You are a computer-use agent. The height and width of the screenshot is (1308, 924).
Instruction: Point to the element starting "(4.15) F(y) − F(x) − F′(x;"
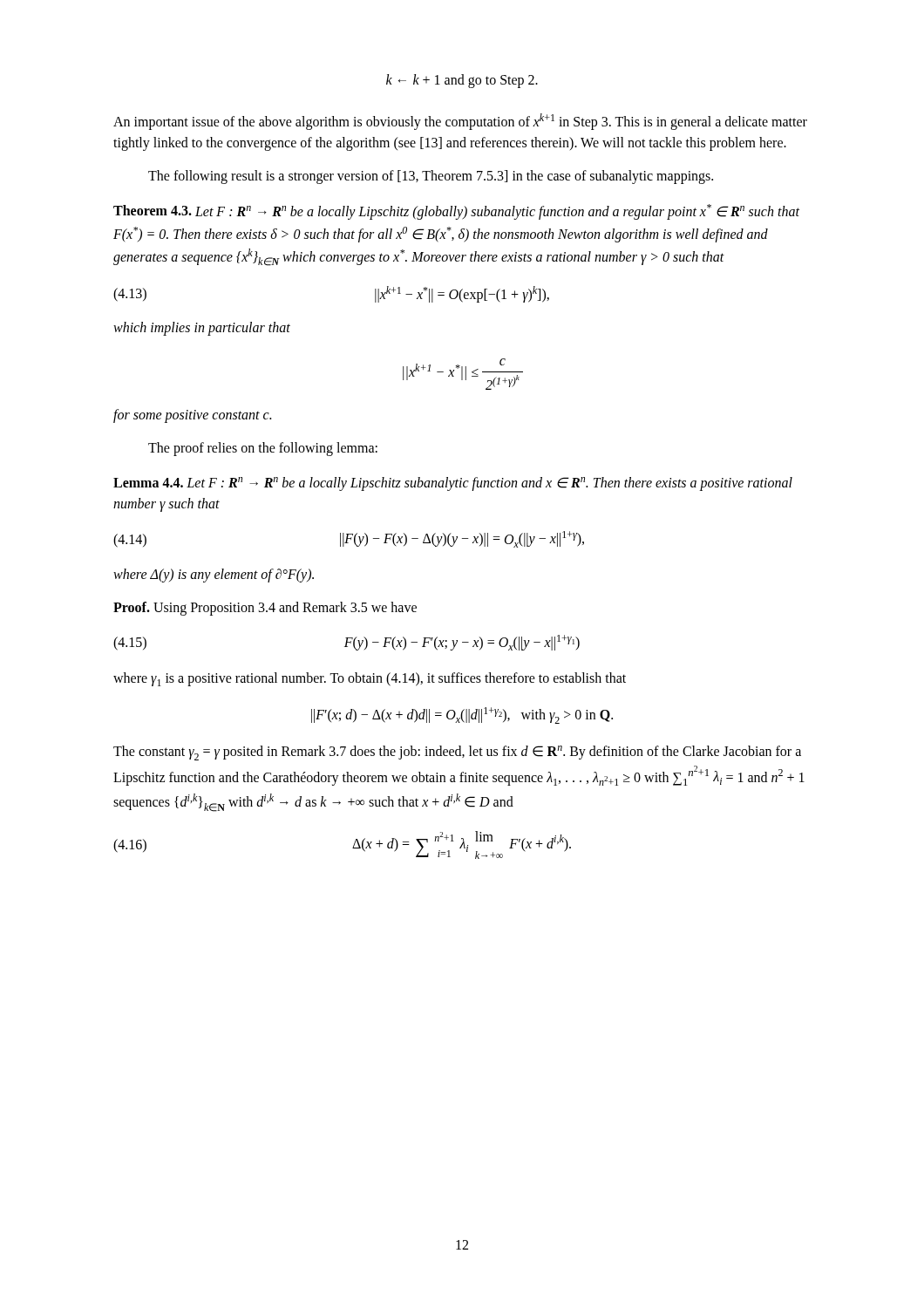(x=347, y=643)
